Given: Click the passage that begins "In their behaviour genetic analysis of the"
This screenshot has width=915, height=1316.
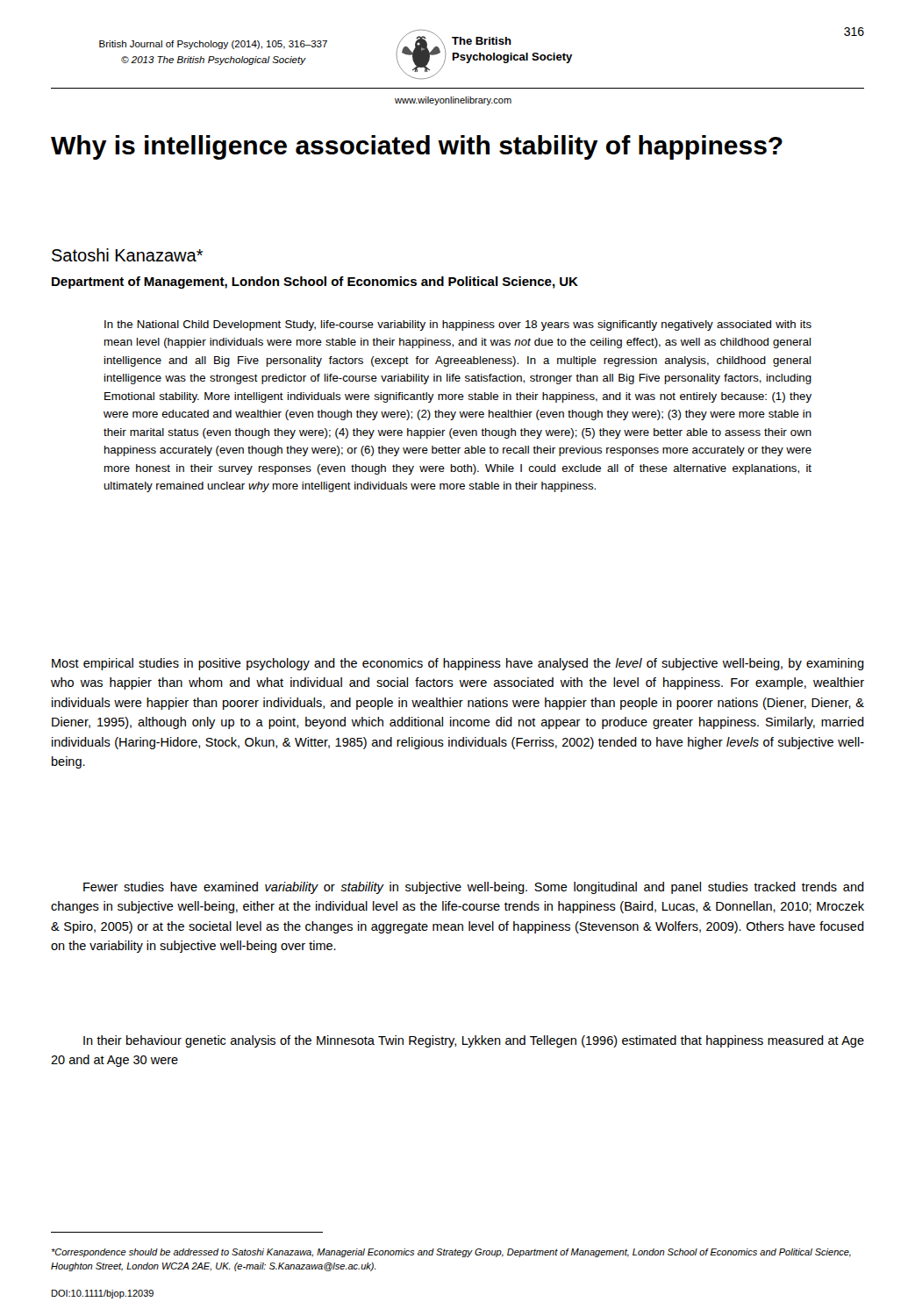Looking at the screenshot, I should pos(458,1051).
